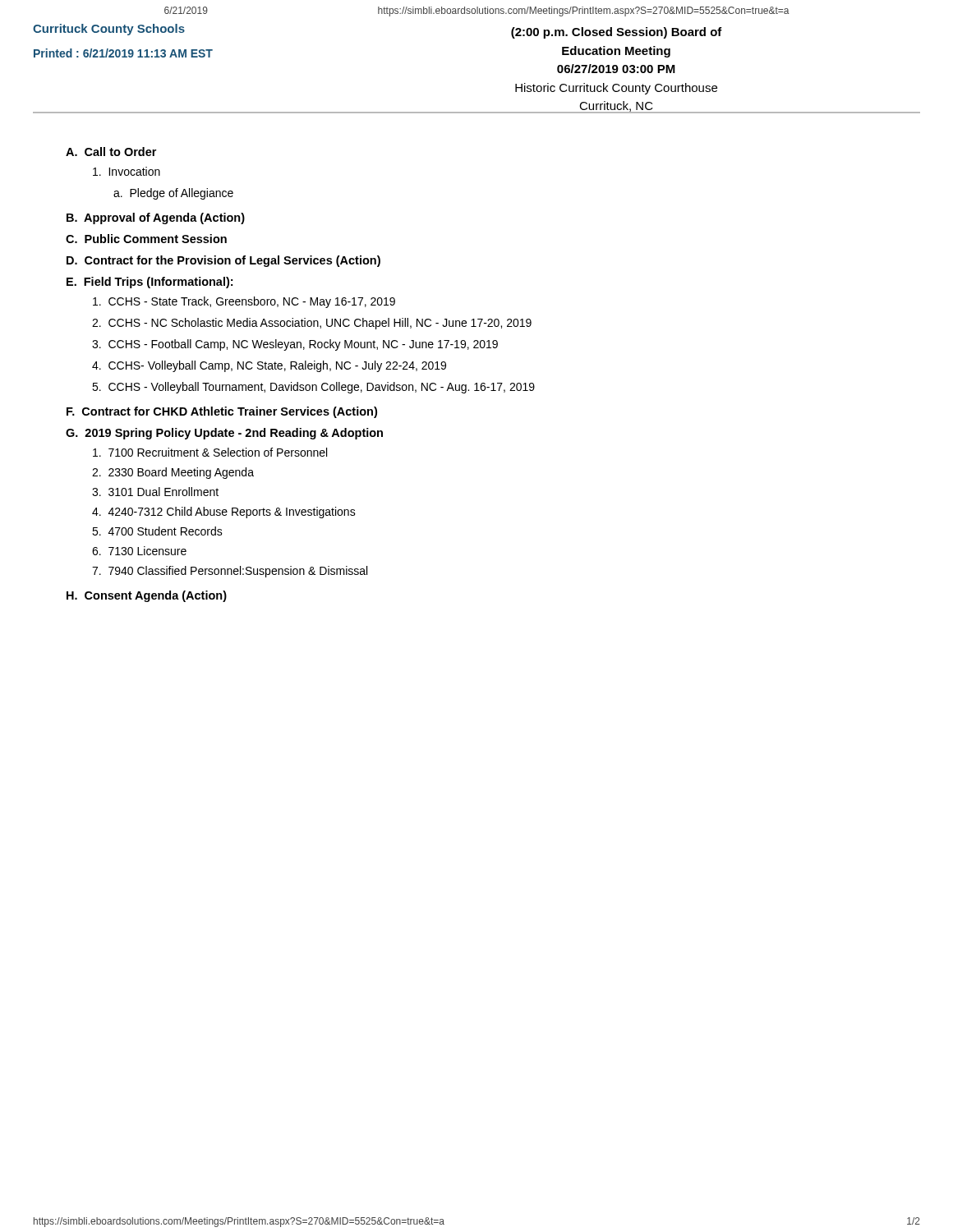This screenshot has width=953, height=1232.
Task: Locate the list item with the text "3. 3101 Dual Enrollment"
Action: 155,492
